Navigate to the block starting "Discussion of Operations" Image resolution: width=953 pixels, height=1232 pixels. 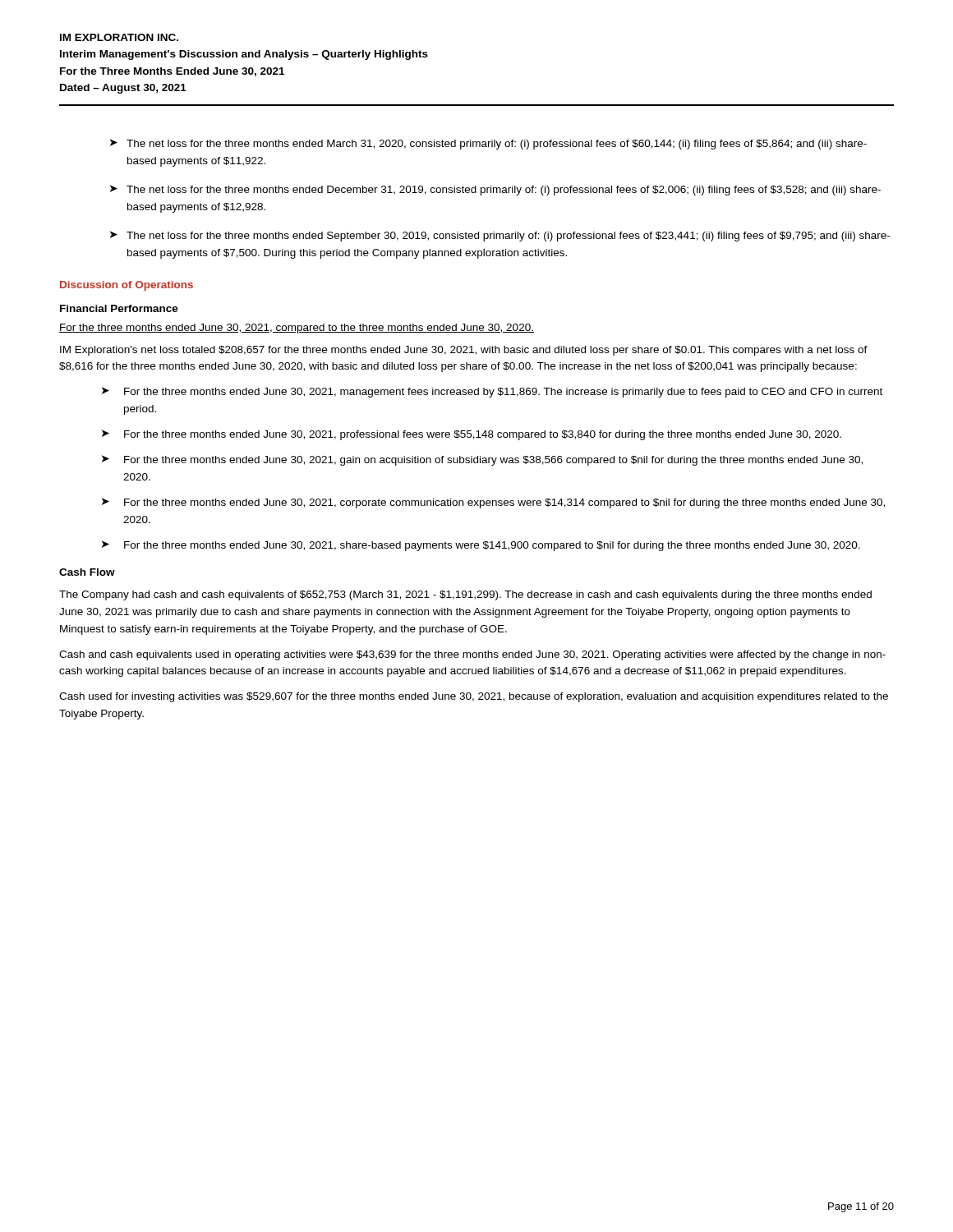tap(126, 284)
